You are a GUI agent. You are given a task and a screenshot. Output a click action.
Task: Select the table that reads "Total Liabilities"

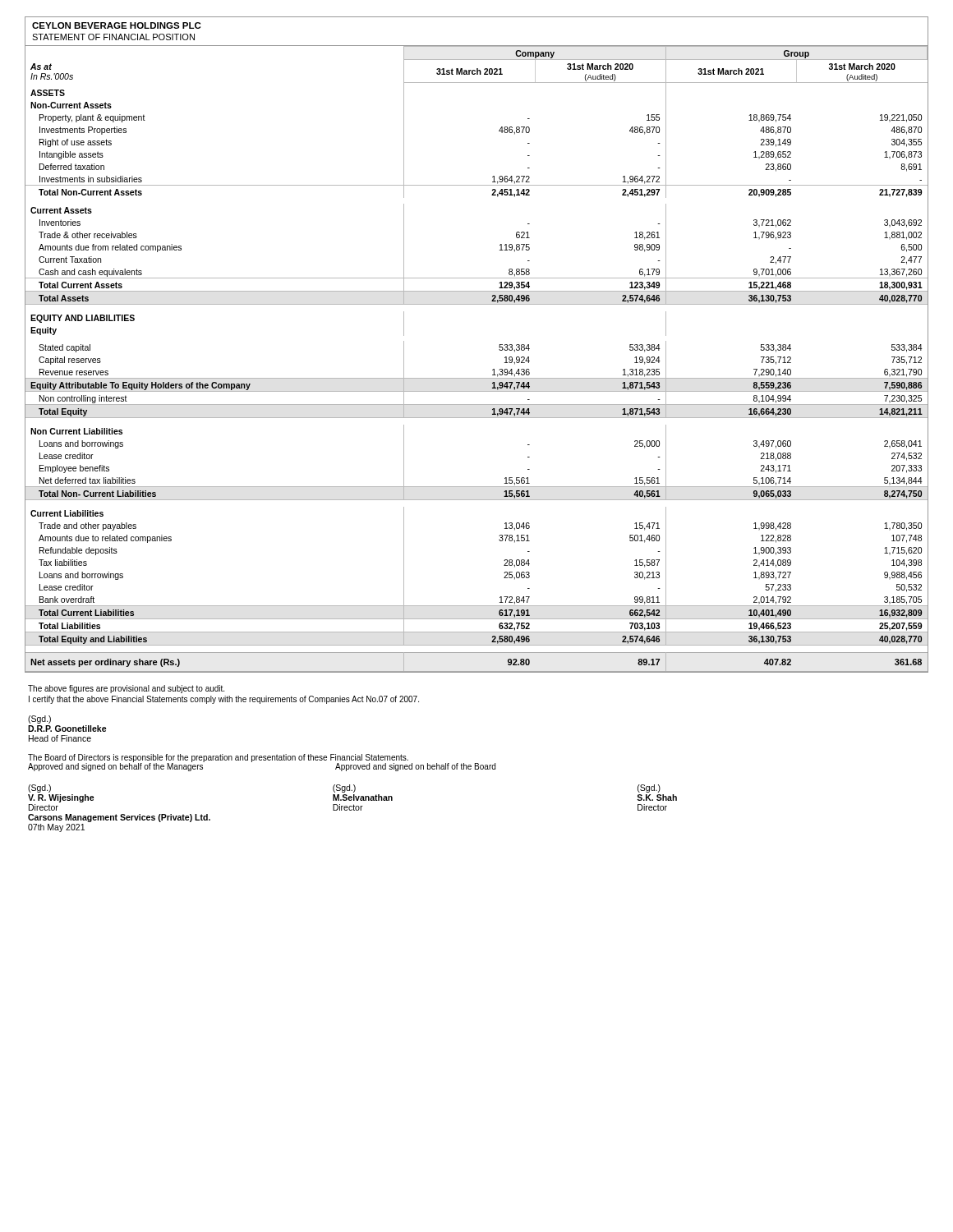476,359
